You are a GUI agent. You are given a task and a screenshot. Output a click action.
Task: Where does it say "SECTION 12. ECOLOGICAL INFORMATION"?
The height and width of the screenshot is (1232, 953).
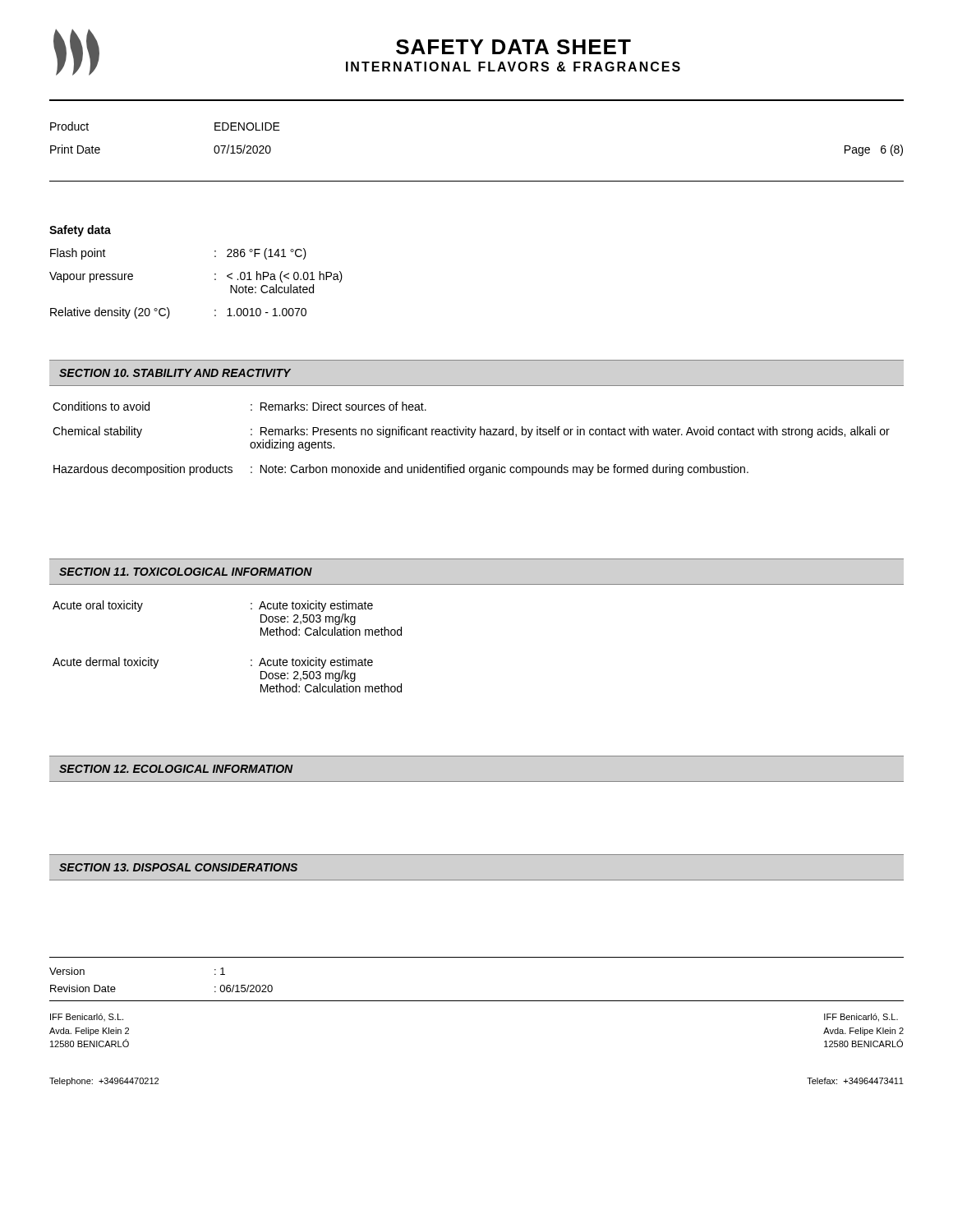point(476,793)
